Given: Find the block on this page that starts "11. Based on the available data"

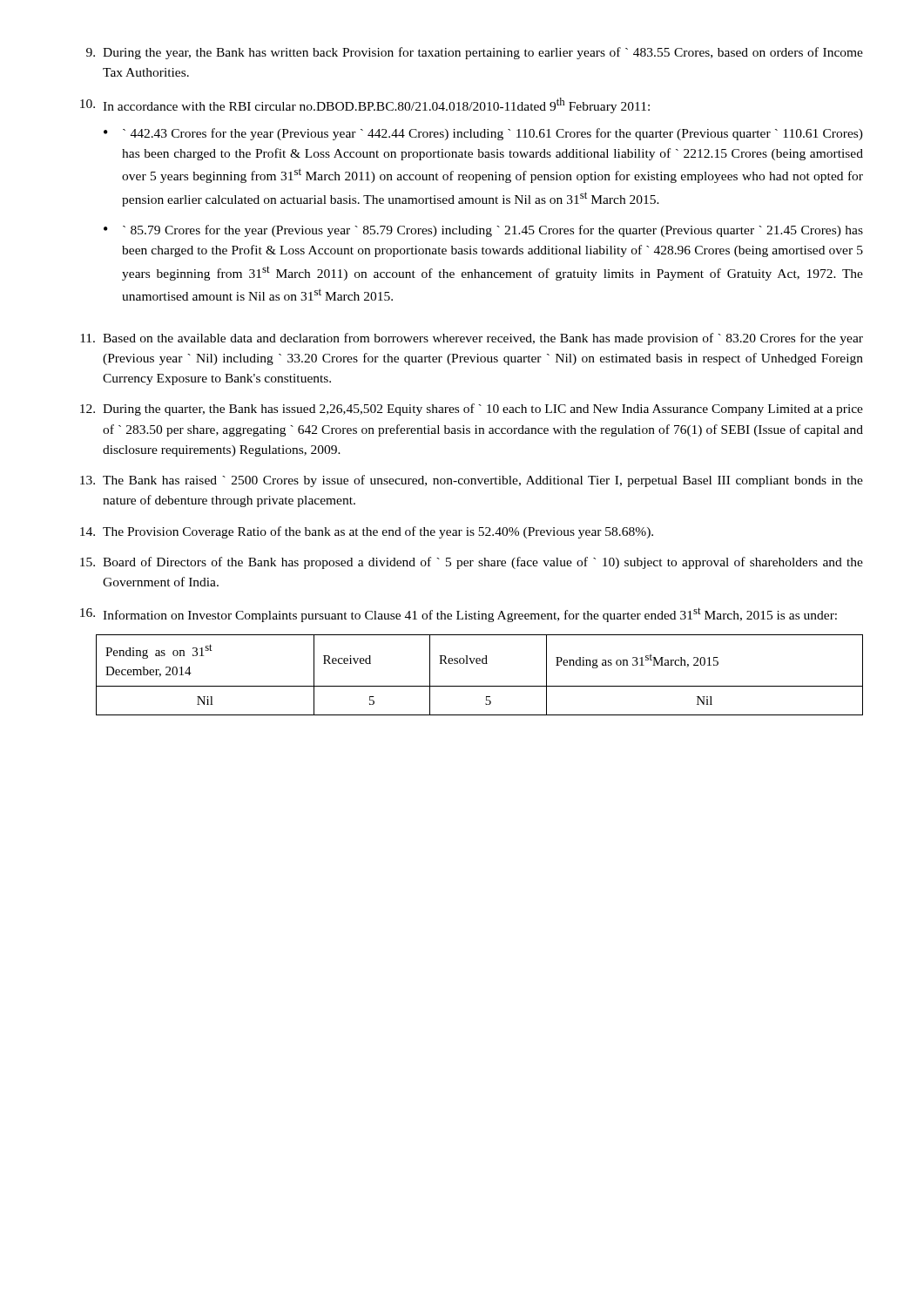Looking at the screenshot, I should tap(462, 358).
